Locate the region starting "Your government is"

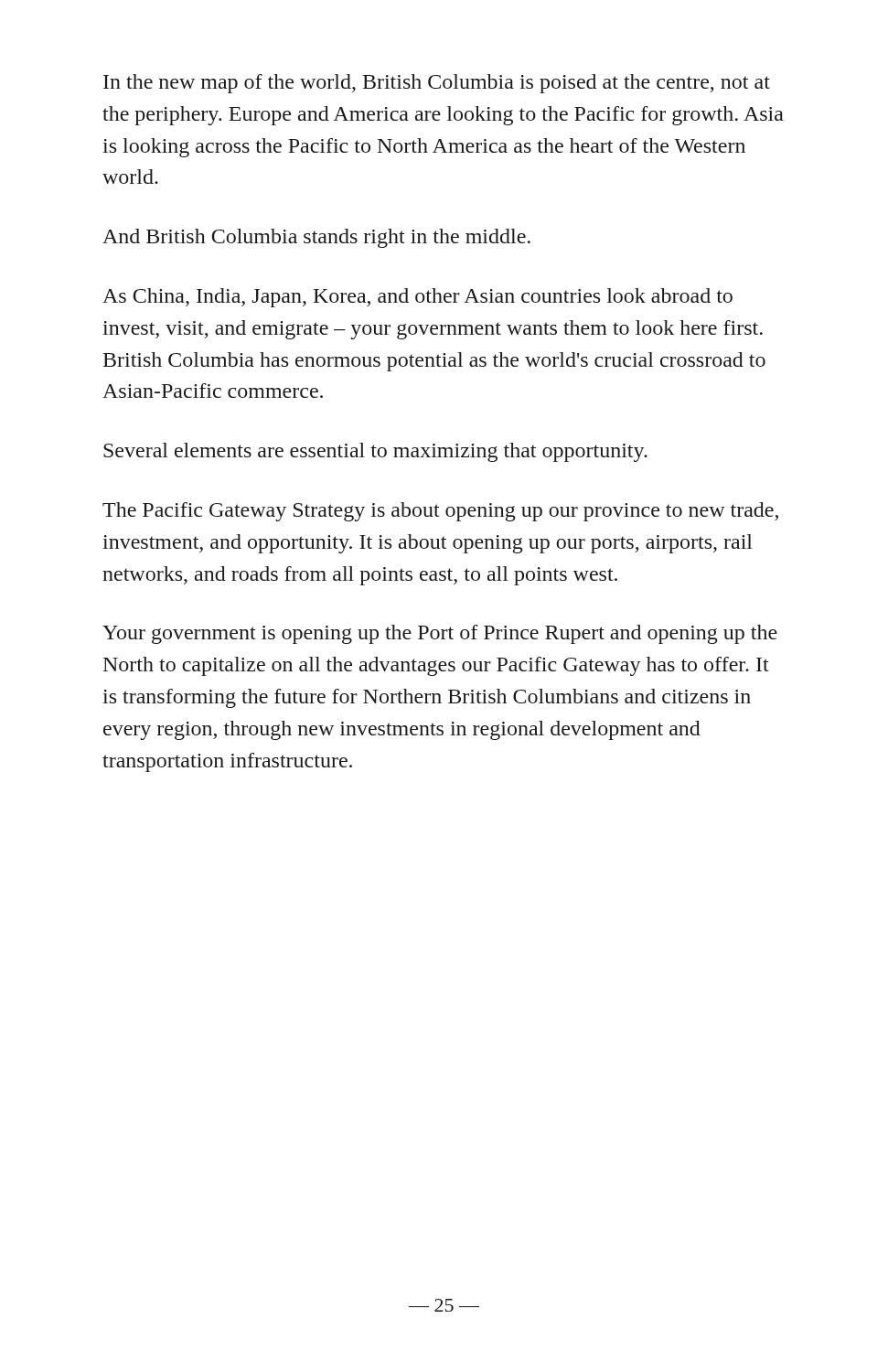[440, 696]
